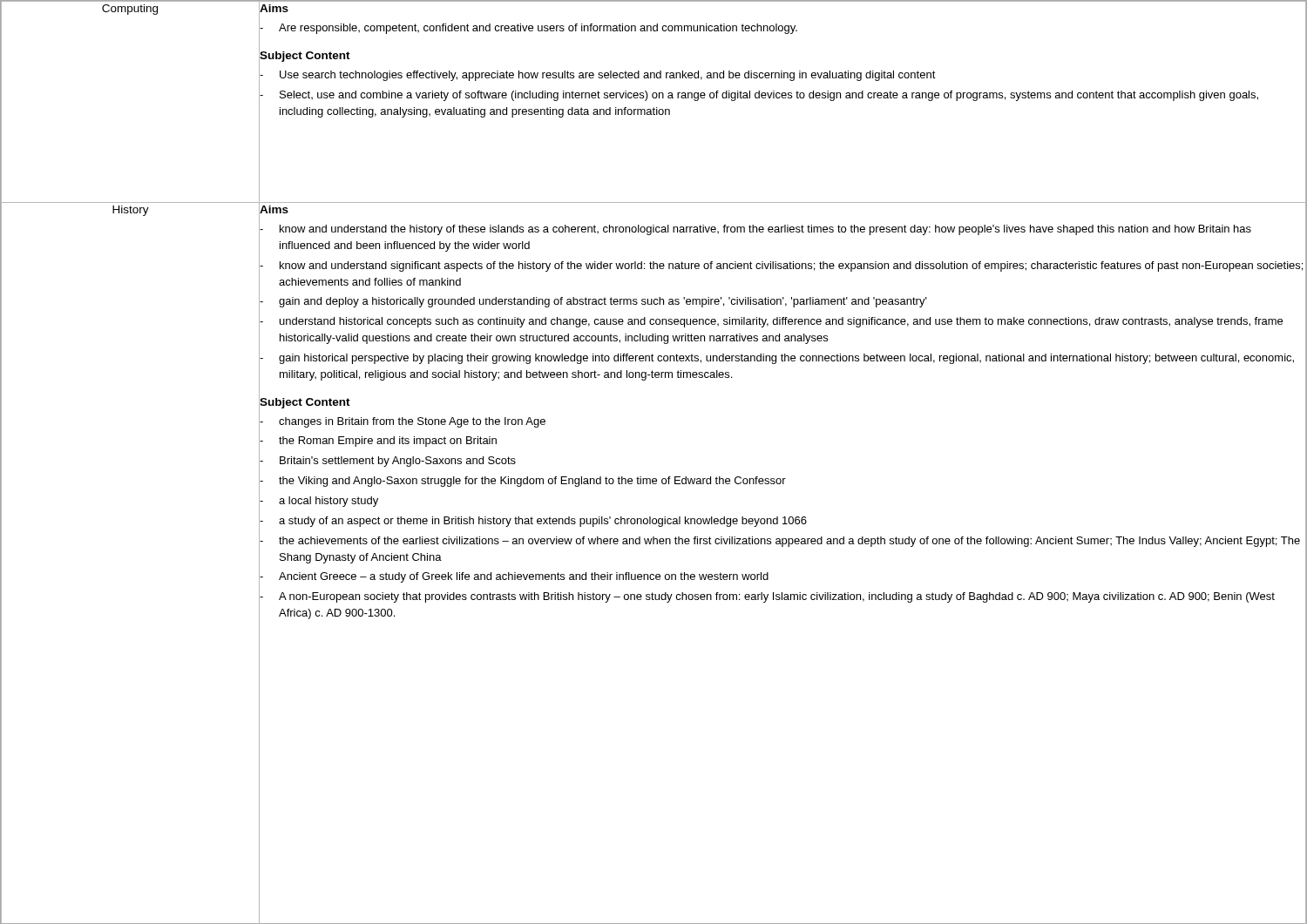Point to the element starting "-the Roman Empire and its impact"
This screenshot has height=924, width=1307.
379,441
